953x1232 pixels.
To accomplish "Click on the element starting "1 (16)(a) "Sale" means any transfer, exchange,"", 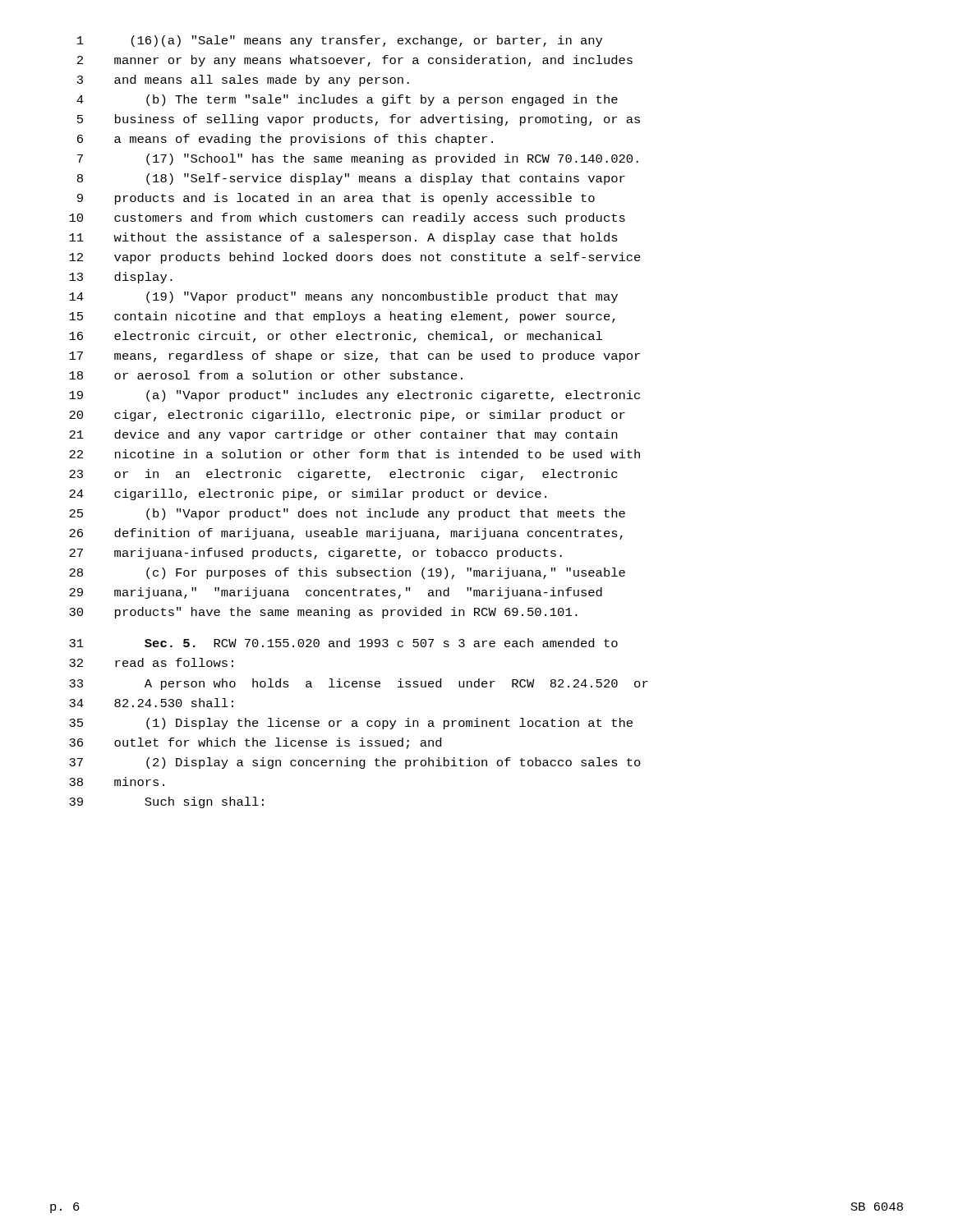I will (x=476, y=41).
